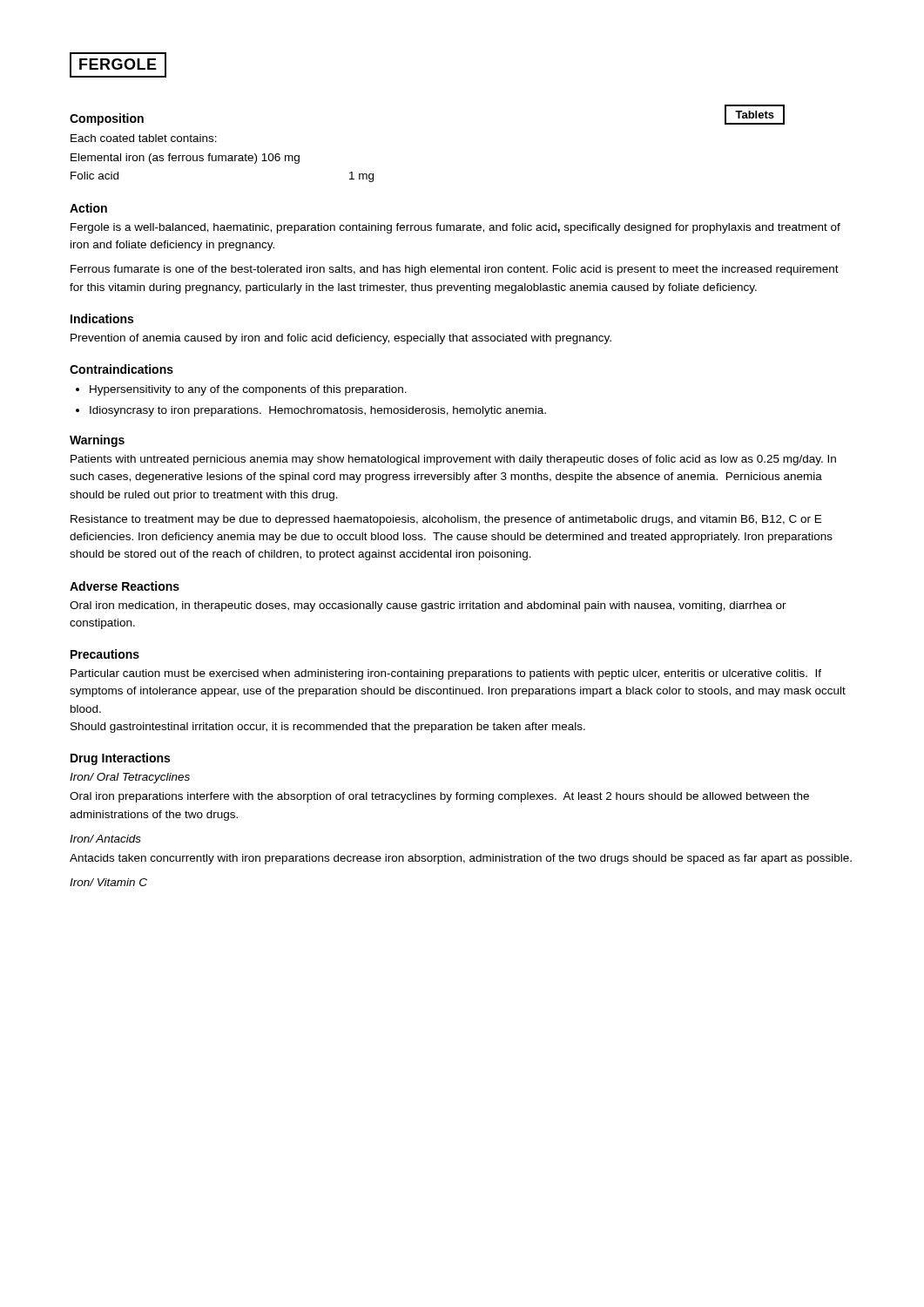The width and height of the screenshot is (924, 1307).
Task: Select the text block that says "Particular caution must be exercised when administering iron-containing"
Action: click(x=458, y=700)
